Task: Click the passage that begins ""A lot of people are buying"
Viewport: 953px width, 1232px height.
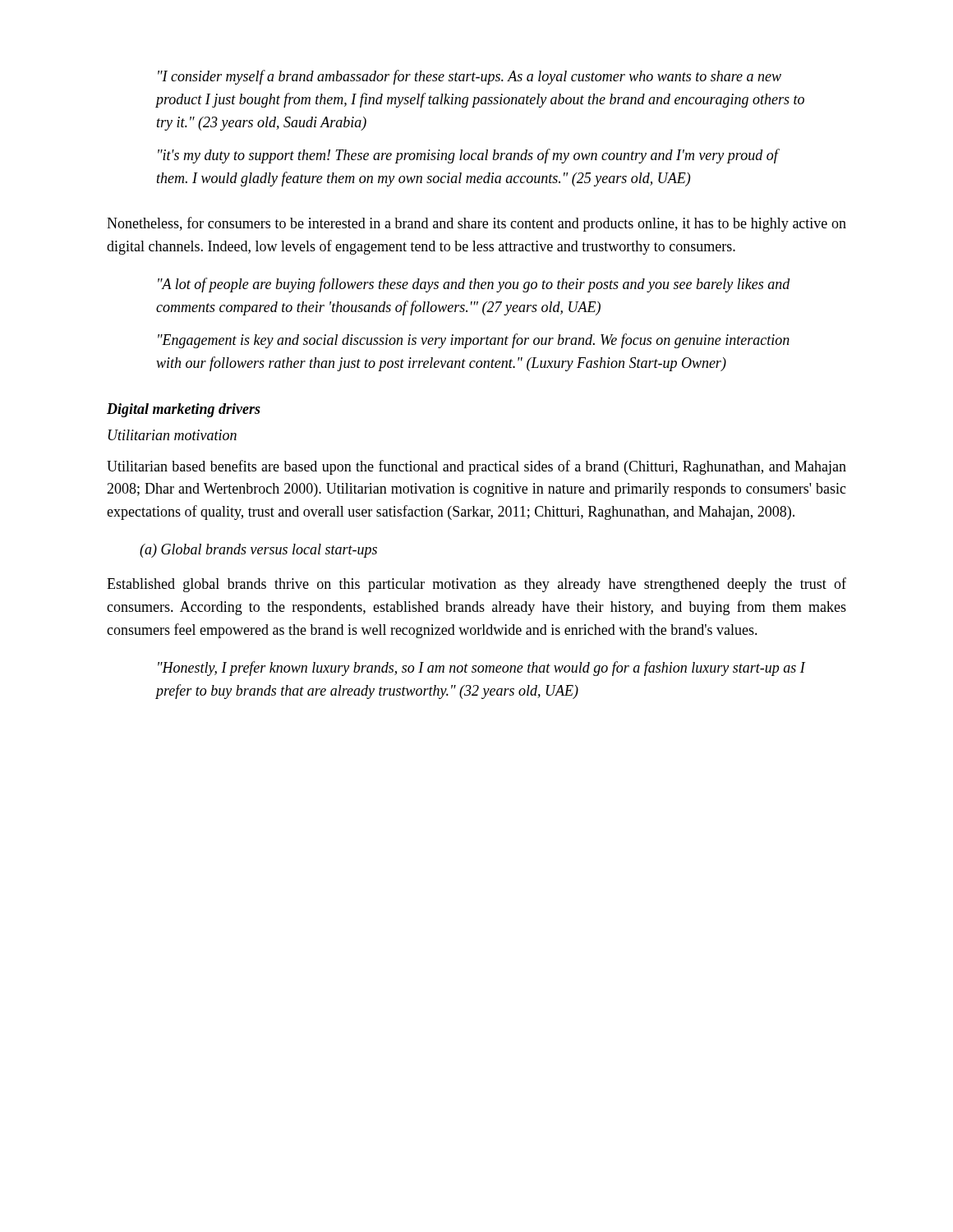Action: click(x=485, y=297)
